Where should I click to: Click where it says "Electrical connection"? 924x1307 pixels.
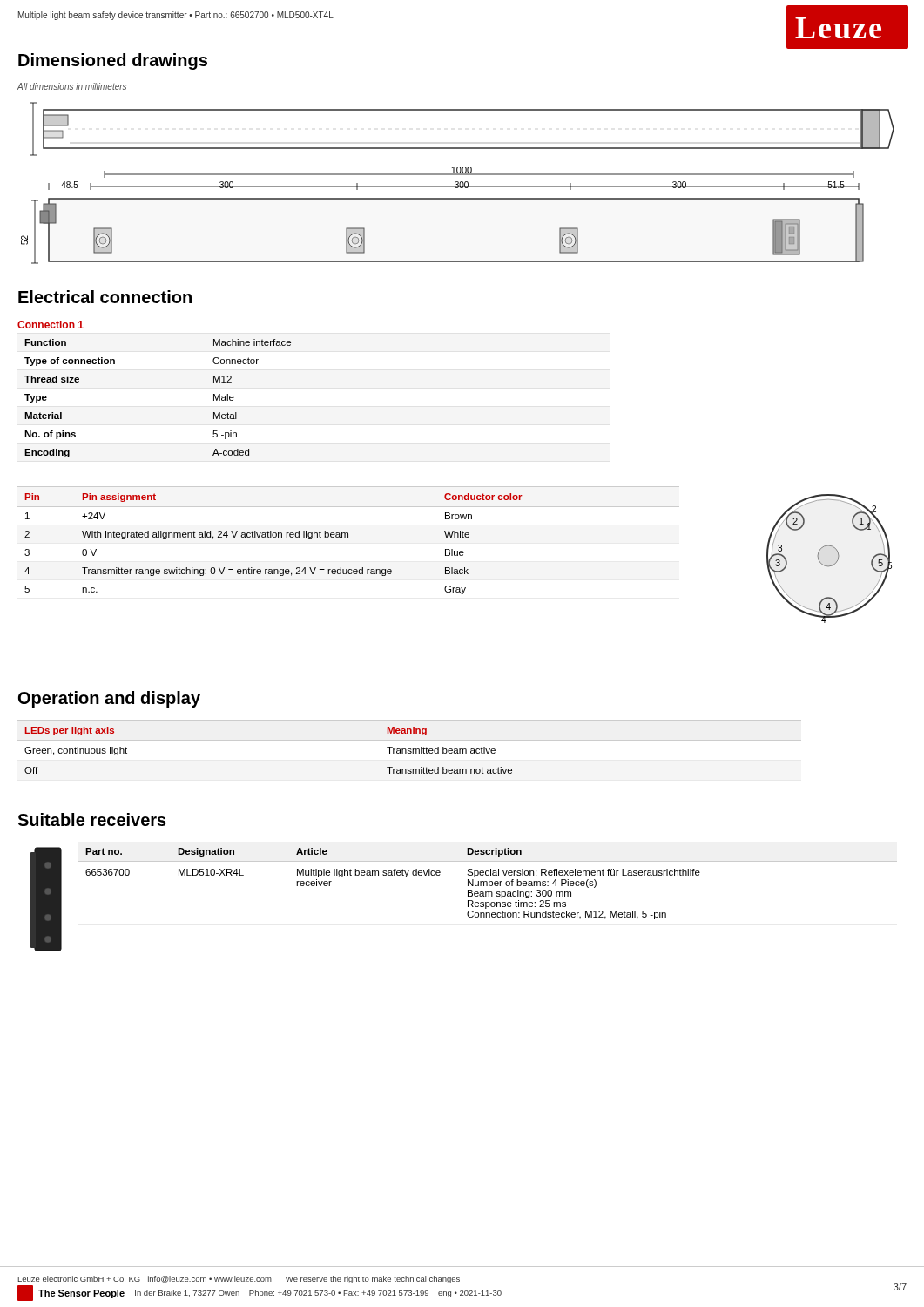(105, 297)
